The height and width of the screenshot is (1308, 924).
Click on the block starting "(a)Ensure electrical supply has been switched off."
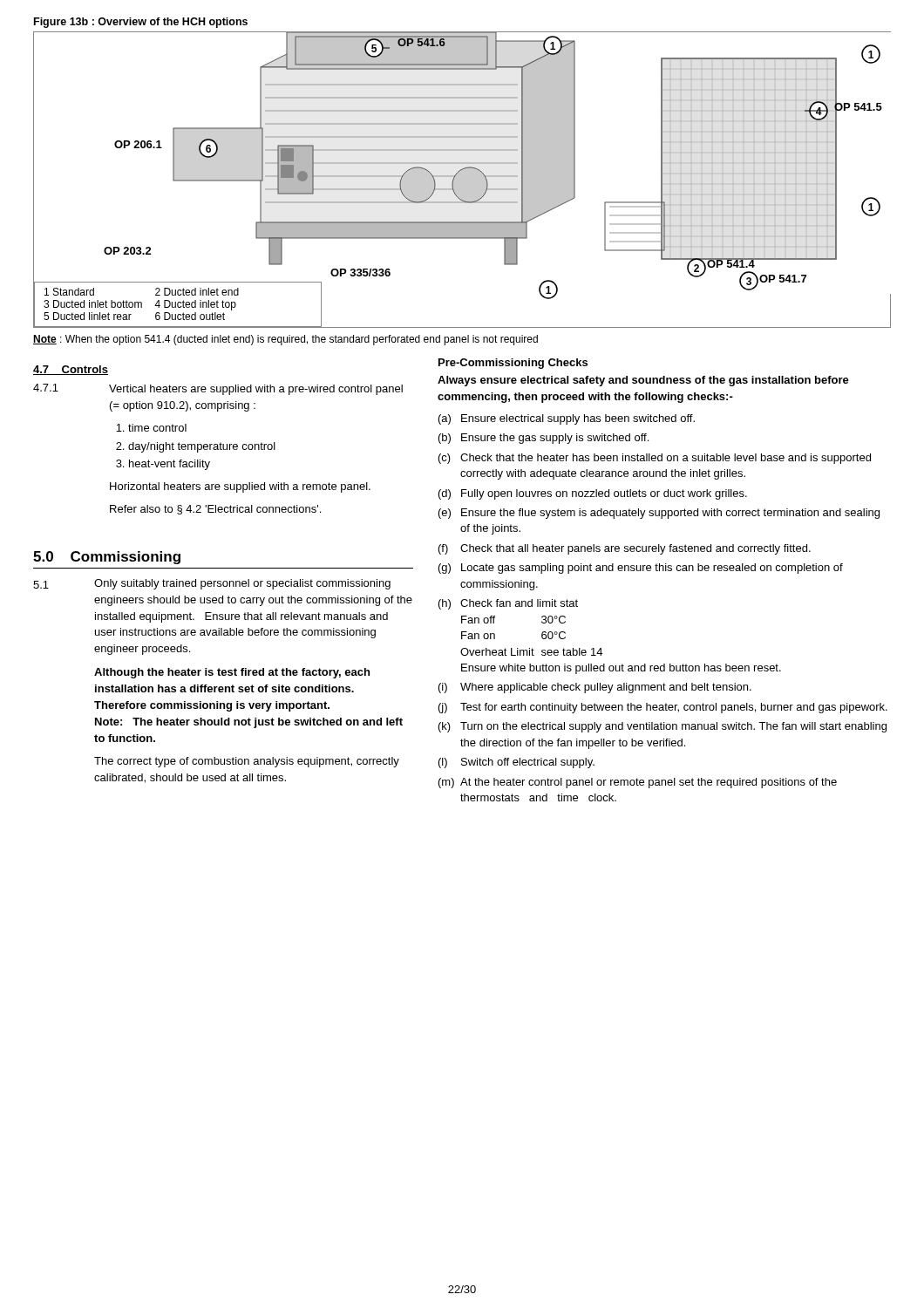click(664, 418)
